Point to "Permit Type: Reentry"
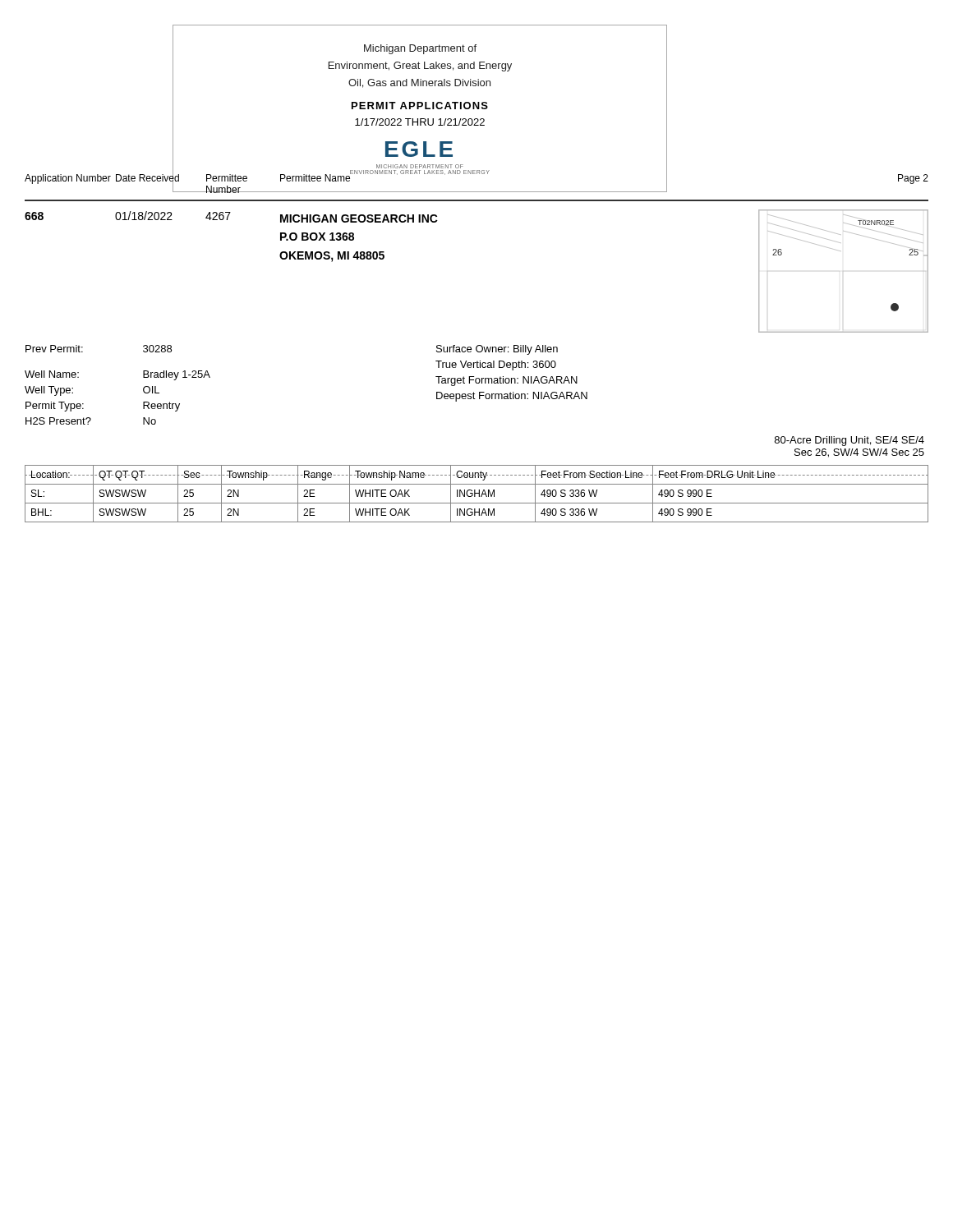Viewport: 953px width, 1232px height. coord(54,406)
